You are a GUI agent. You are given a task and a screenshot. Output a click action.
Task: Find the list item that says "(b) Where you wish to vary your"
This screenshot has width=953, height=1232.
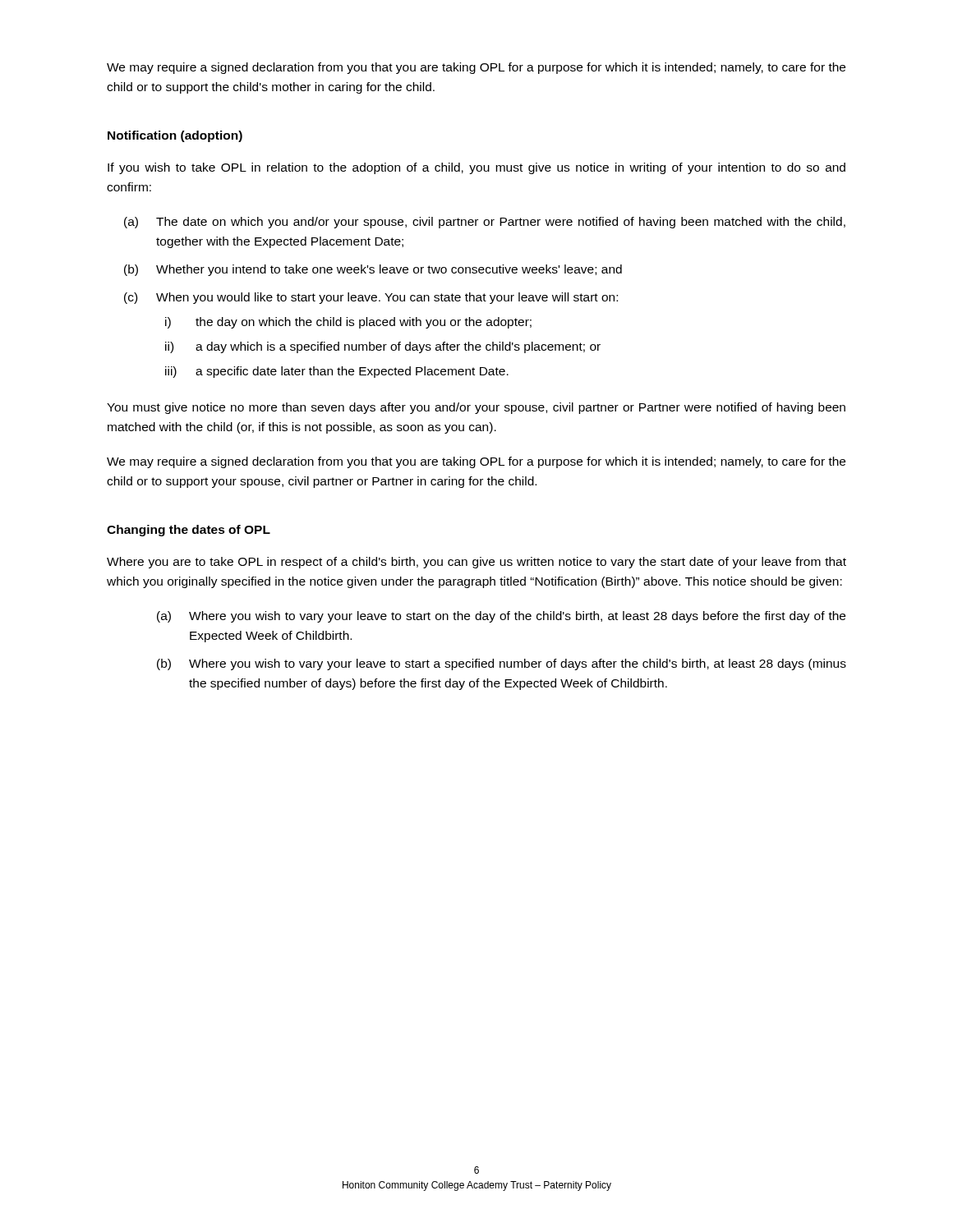(501, 674)
